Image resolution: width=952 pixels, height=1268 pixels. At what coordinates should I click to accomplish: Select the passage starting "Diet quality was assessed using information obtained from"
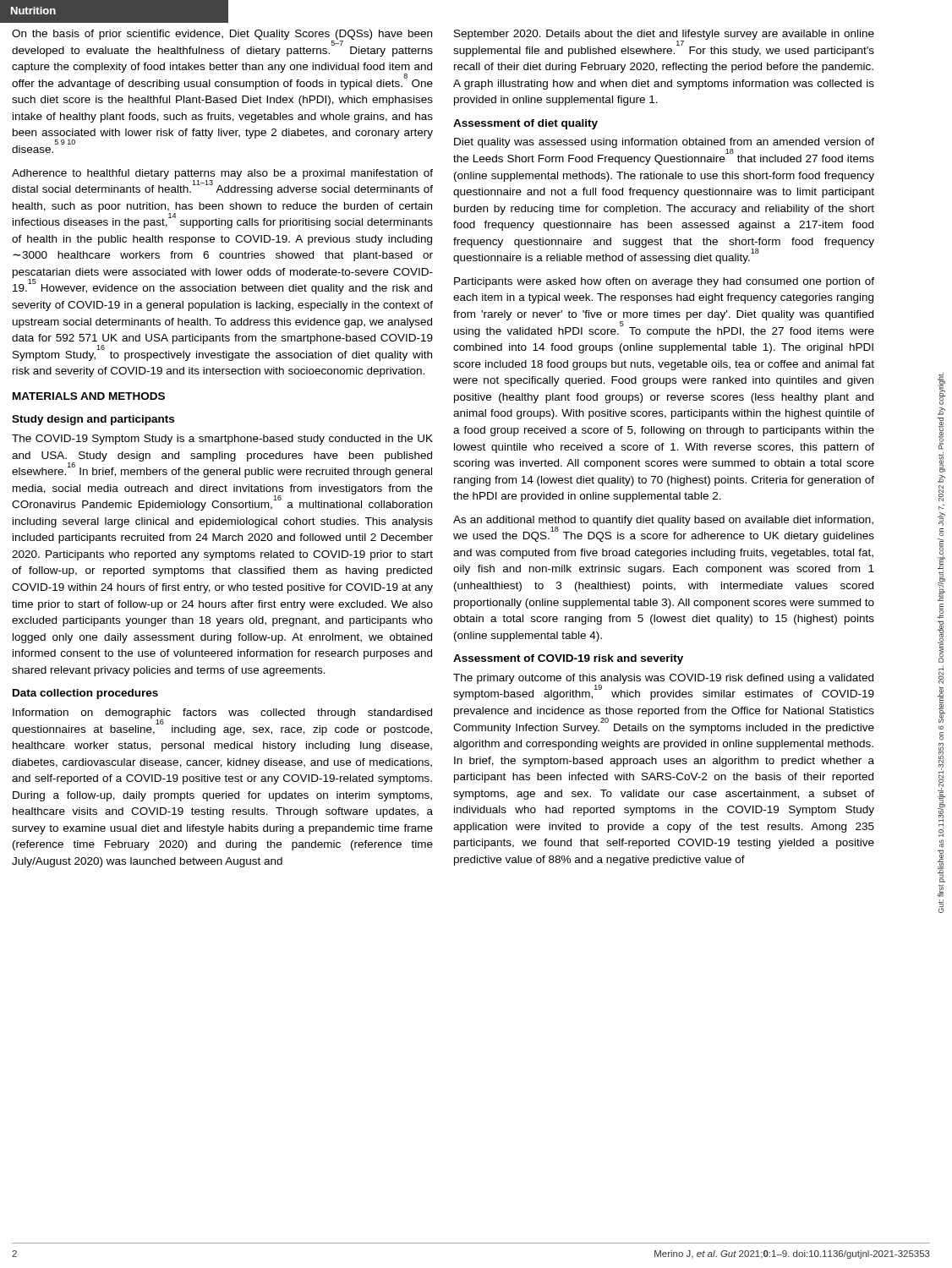pos(664,200)
